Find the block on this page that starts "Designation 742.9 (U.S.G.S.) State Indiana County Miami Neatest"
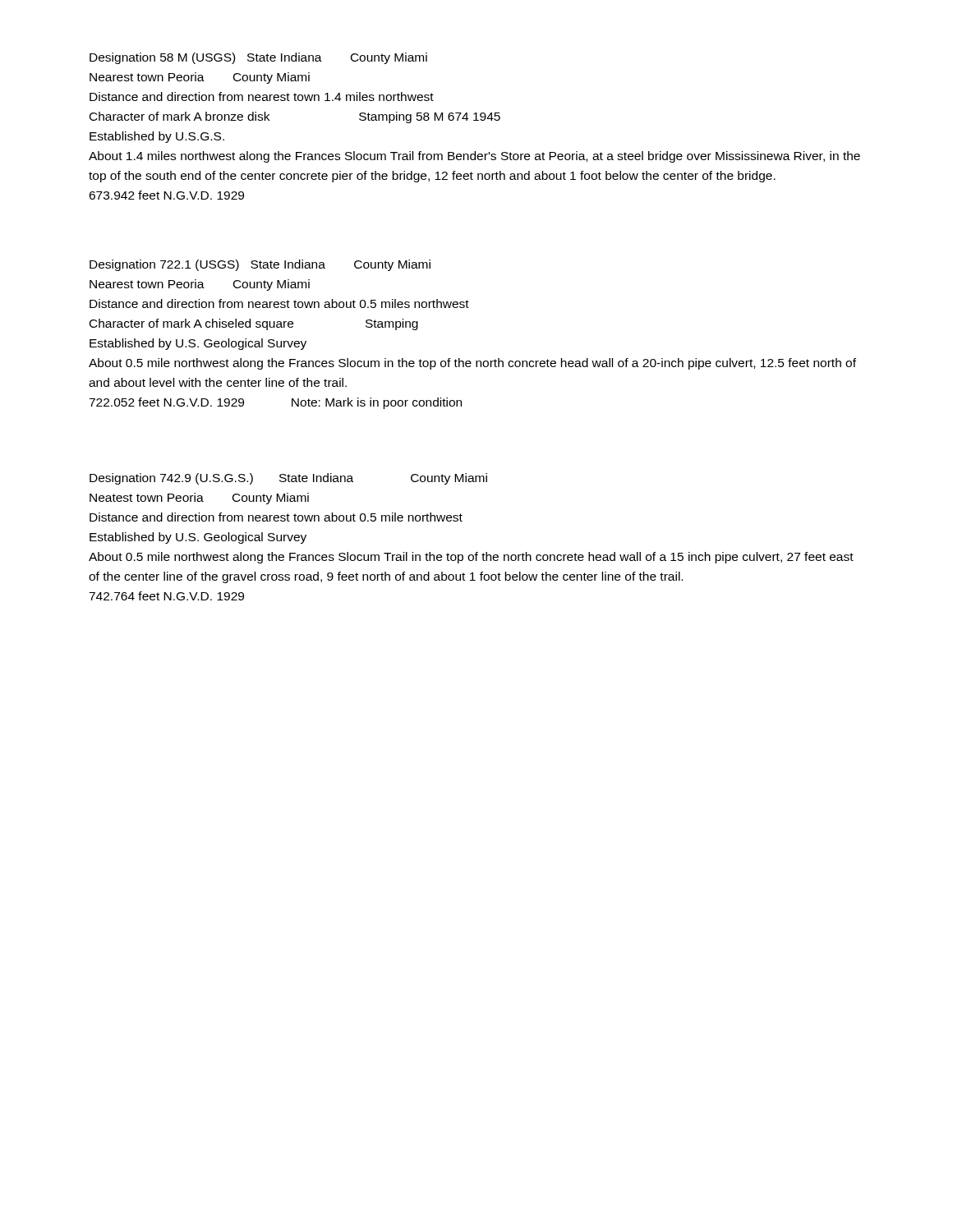 click(288, 479)
